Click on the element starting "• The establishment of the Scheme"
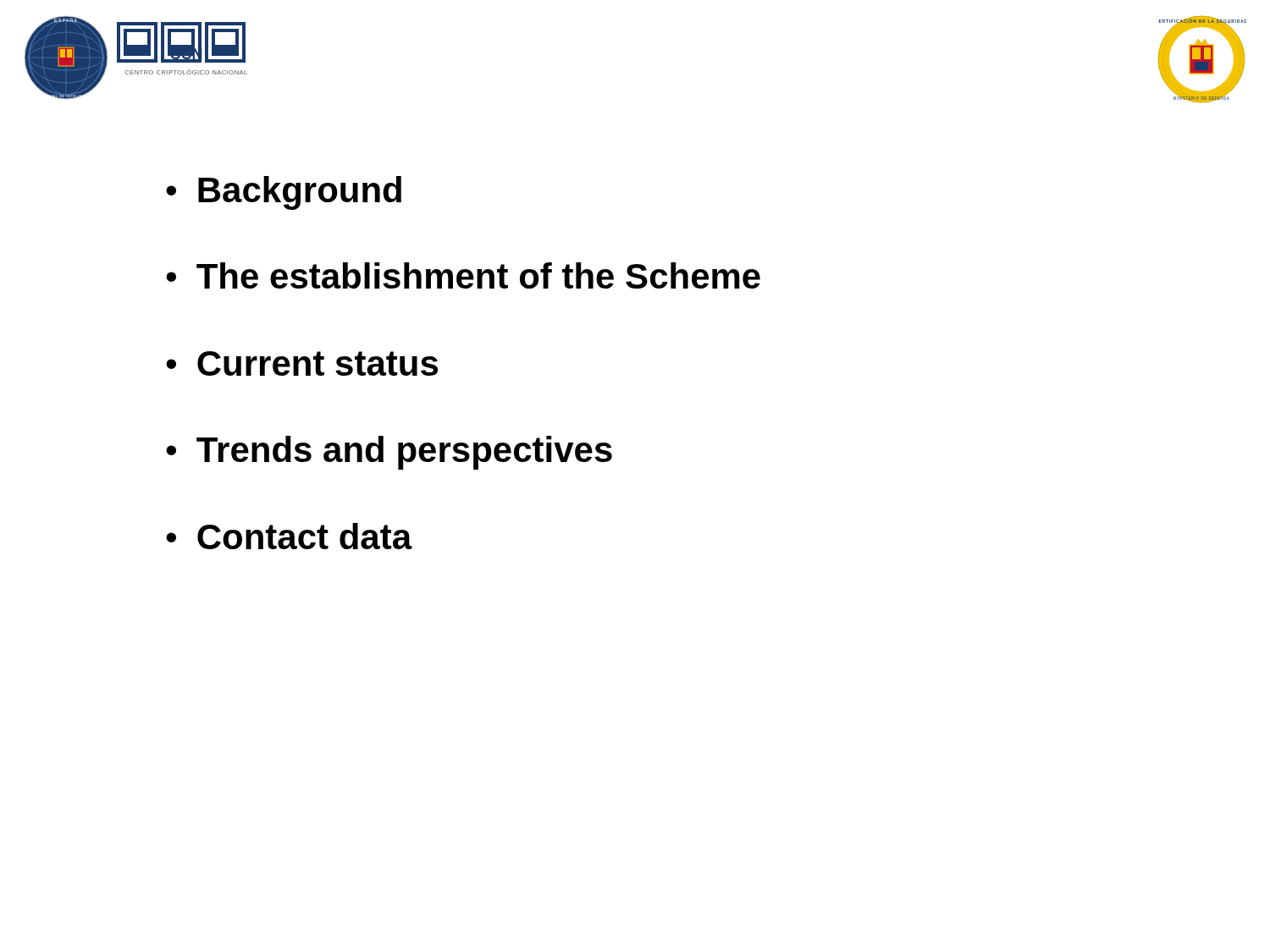The height and width of the screenshot is (952, 1270). (x=463, y=277)
